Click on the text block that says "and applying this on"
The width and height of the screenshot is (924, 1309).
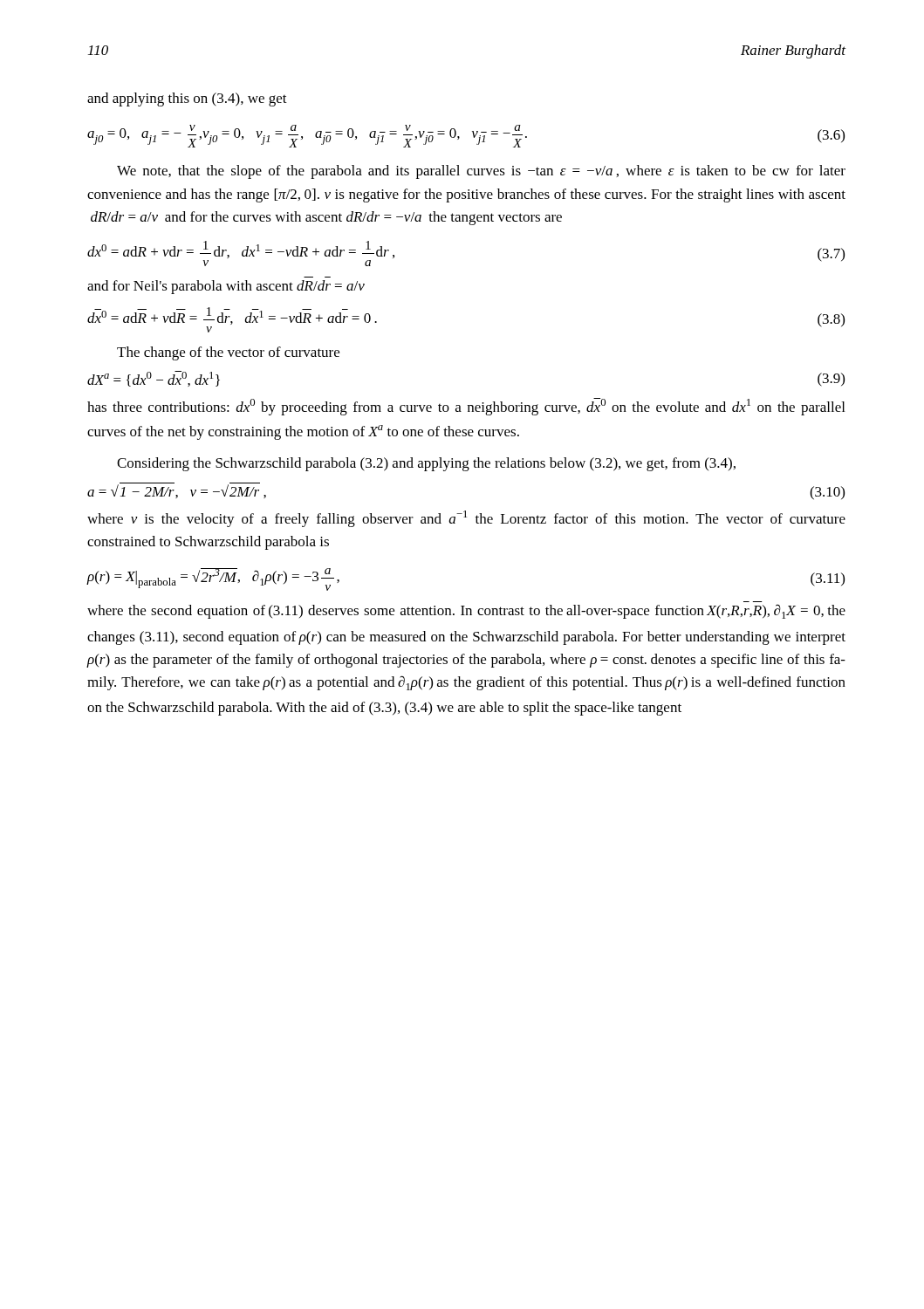187,98
